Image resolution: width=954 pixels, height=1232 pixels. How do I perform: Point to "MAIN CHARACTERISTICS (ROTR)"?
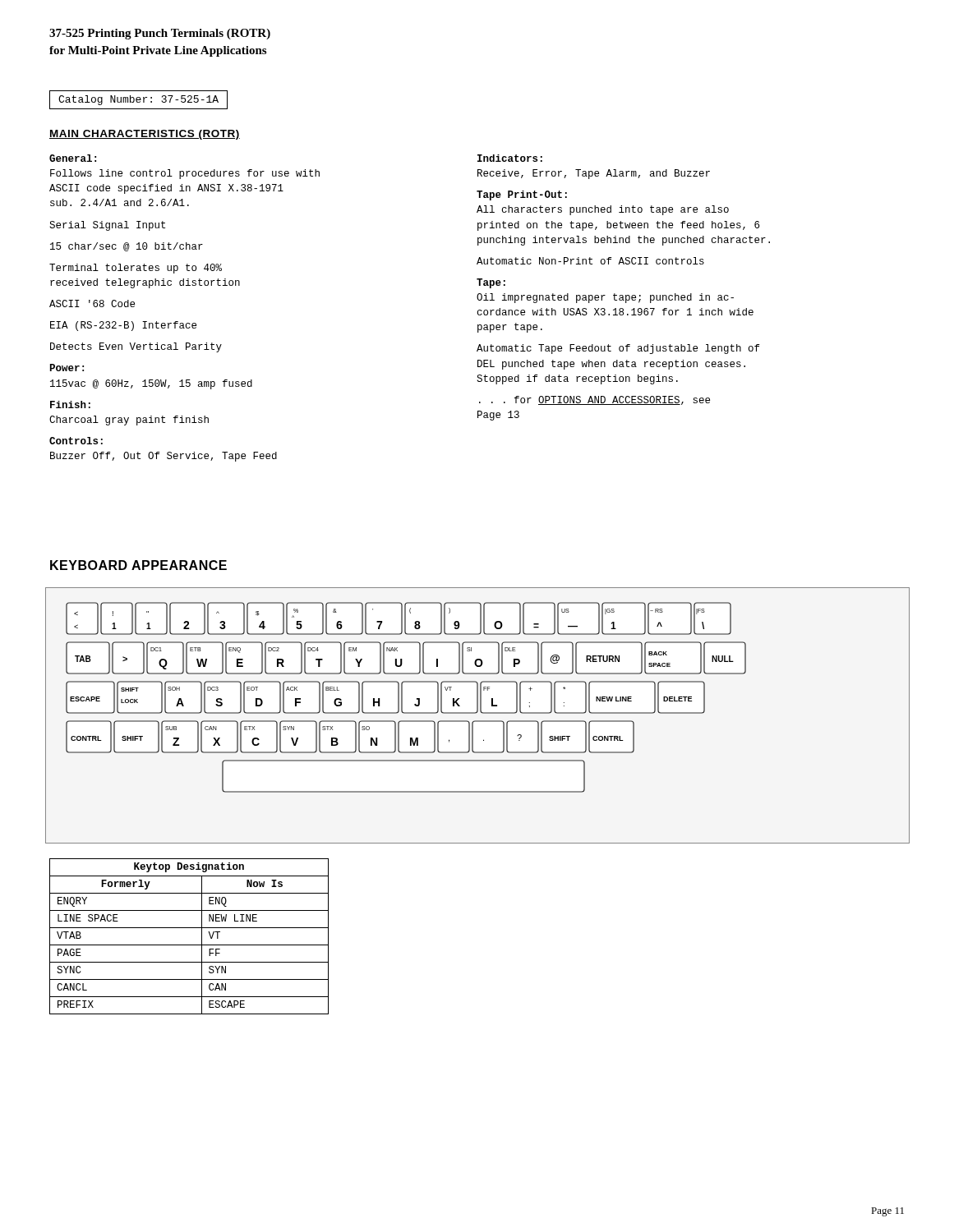coord(145,133)
